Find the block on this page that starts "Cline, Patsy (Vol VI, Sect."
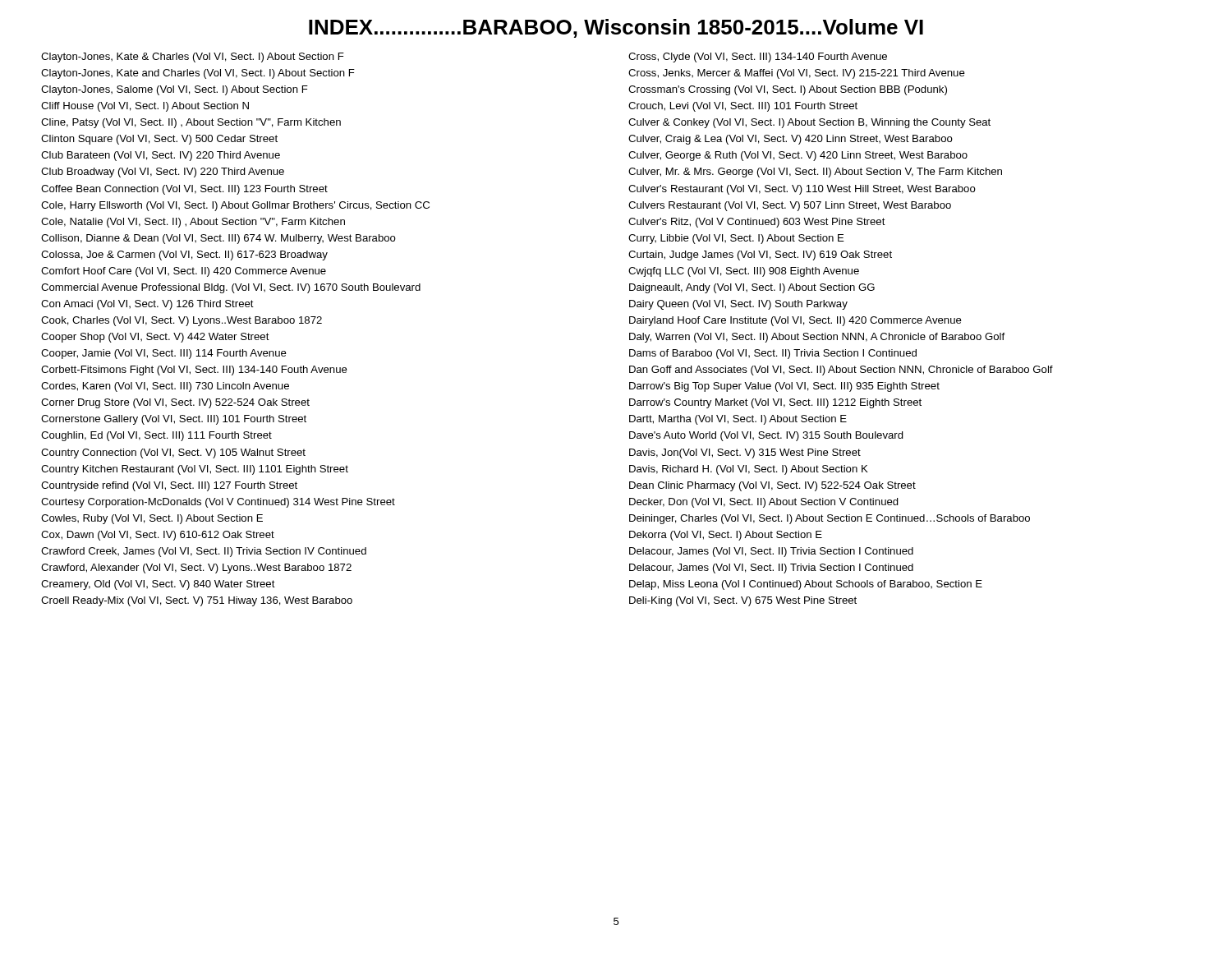 [322, 123]
